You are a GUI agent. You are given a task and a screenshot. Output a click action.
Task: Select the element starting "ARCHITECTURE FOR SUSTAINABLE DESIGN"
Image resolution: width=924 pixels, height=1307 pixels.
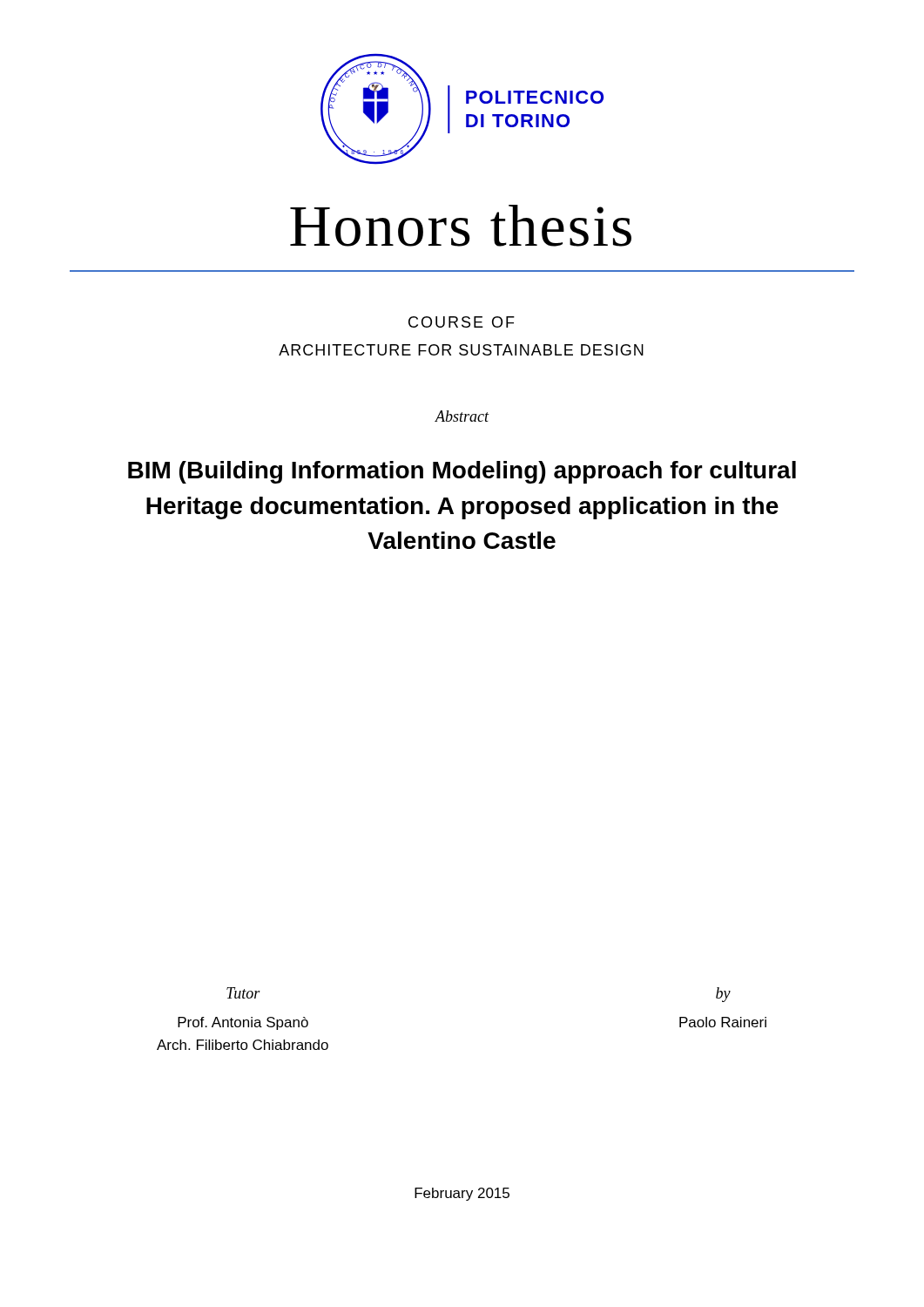[x=462, y=350]
